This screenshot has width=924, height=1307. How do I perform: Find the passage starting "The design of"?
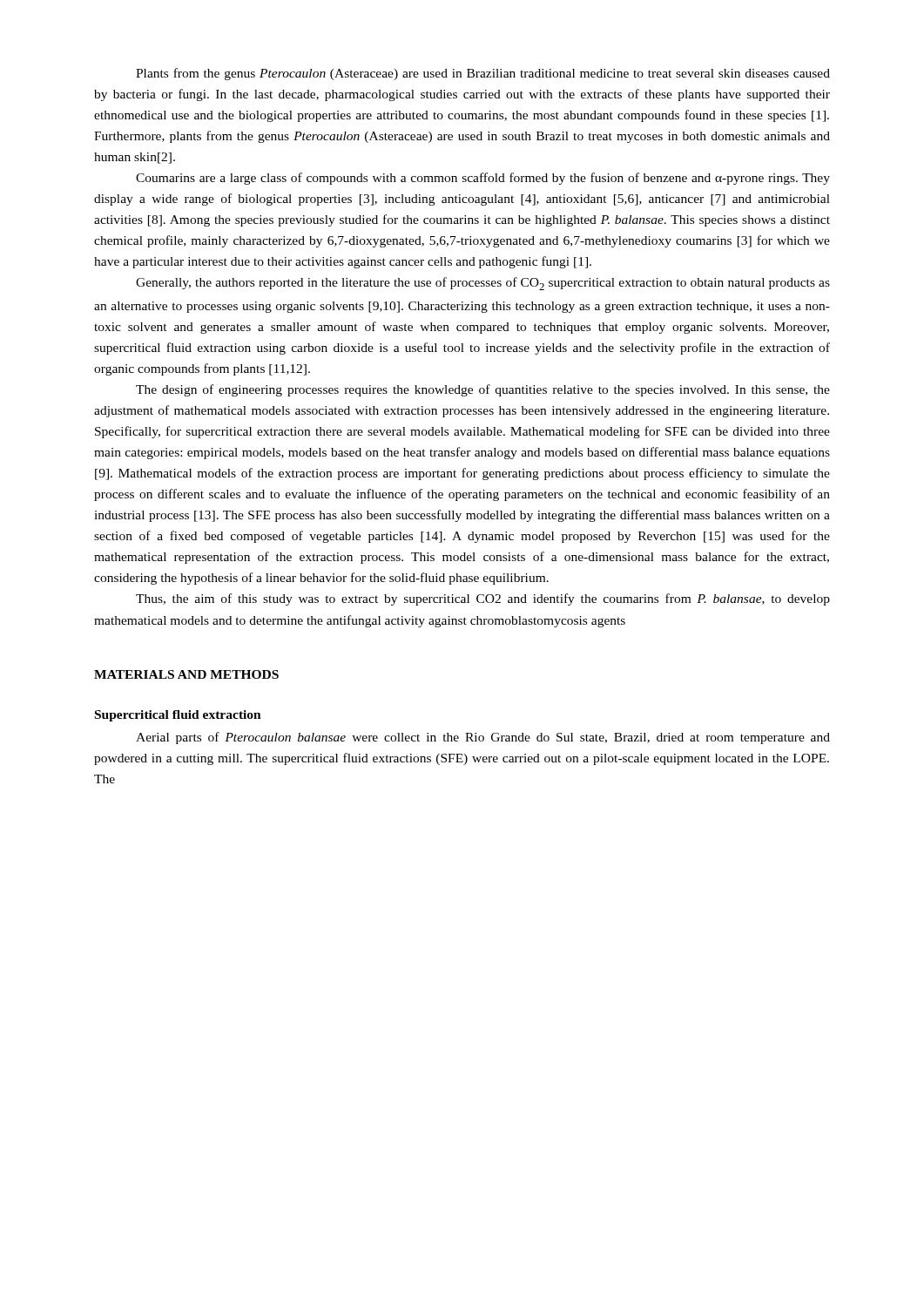pos(462,484)
